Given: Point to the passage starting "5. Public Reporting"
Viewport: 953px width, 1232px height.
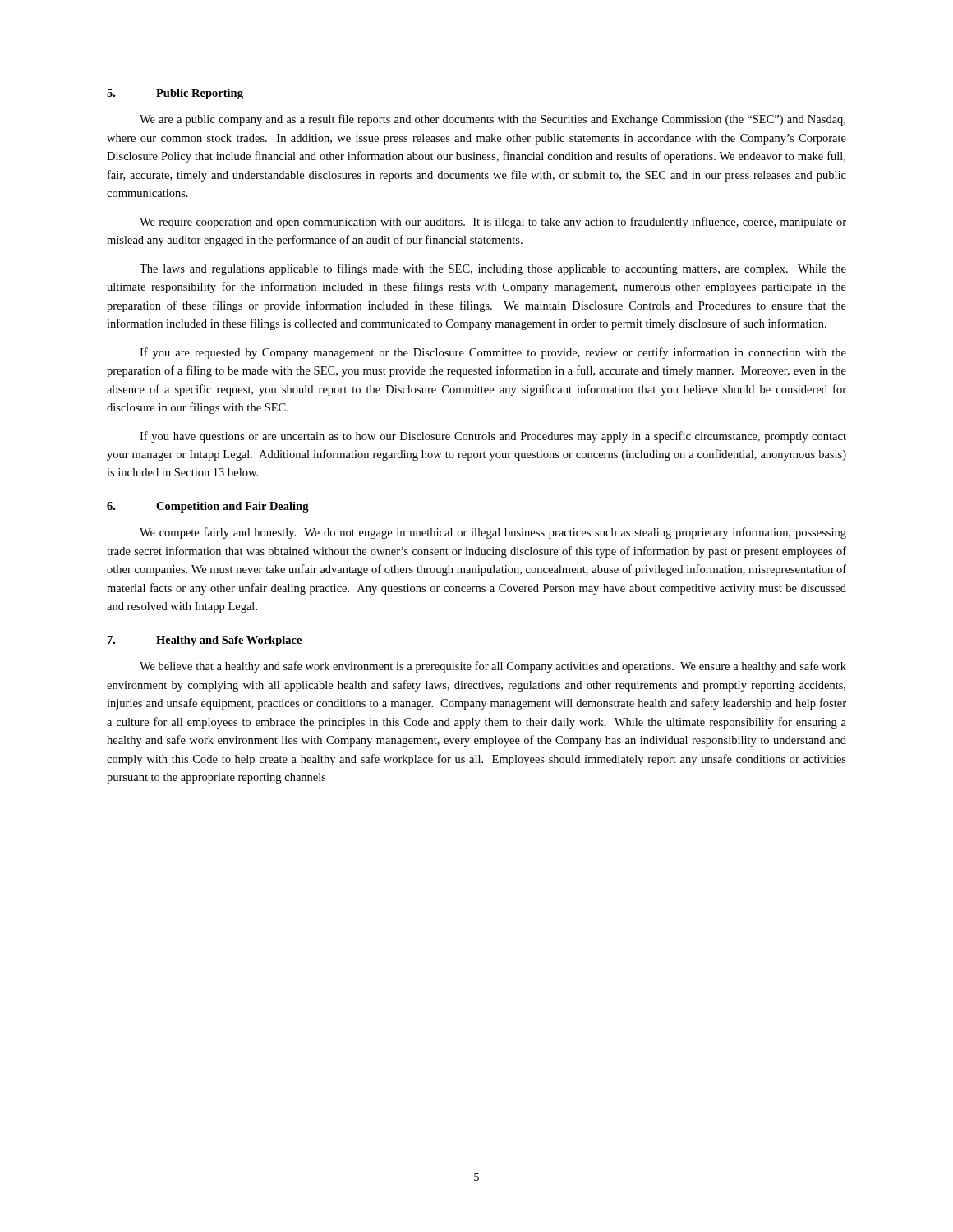Looking at the screenshot, I should coord(175,93).
